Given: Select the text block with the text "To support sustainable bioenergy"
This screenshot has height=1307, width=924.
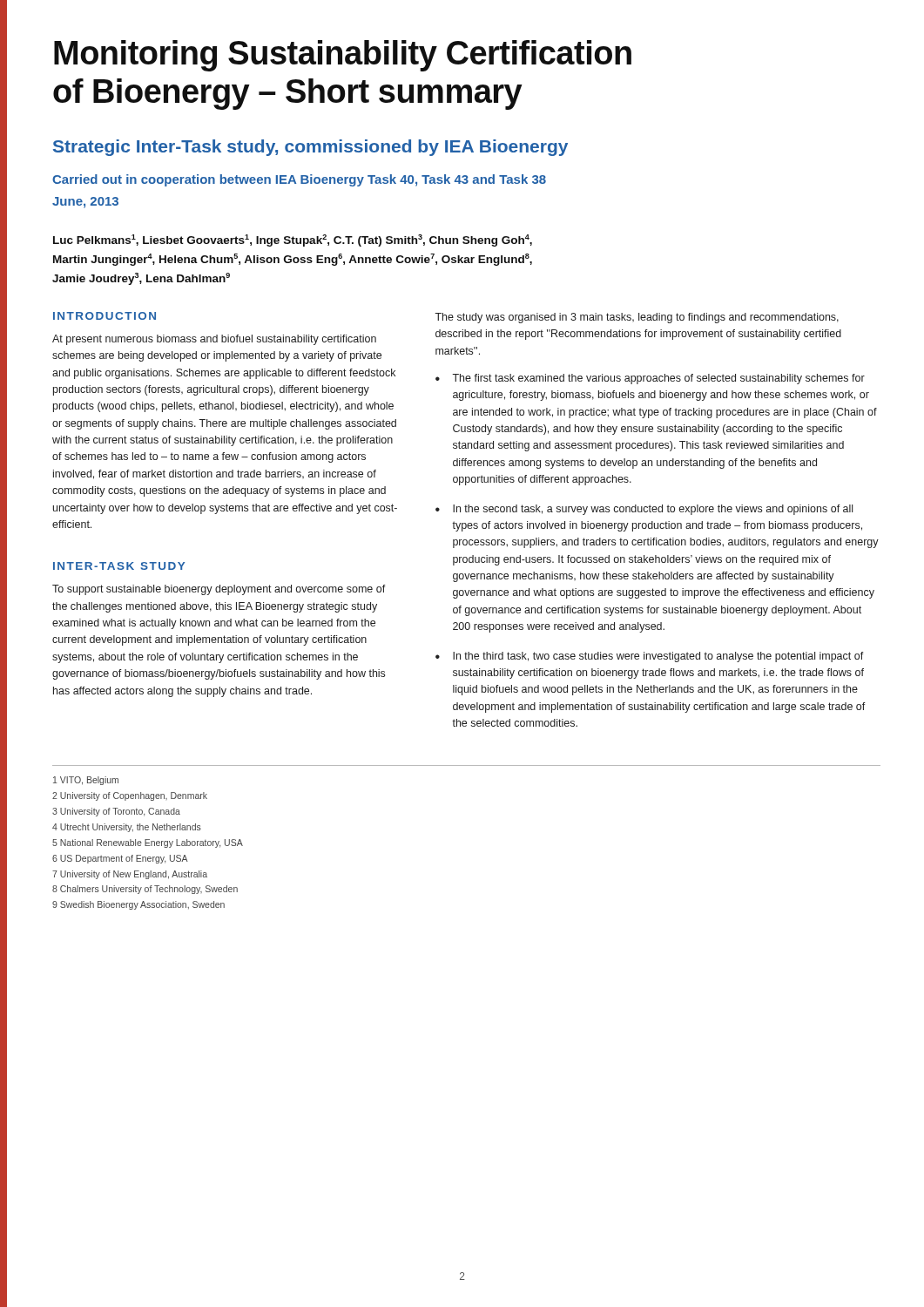Looking at the screenshot, I should (226, 641).
